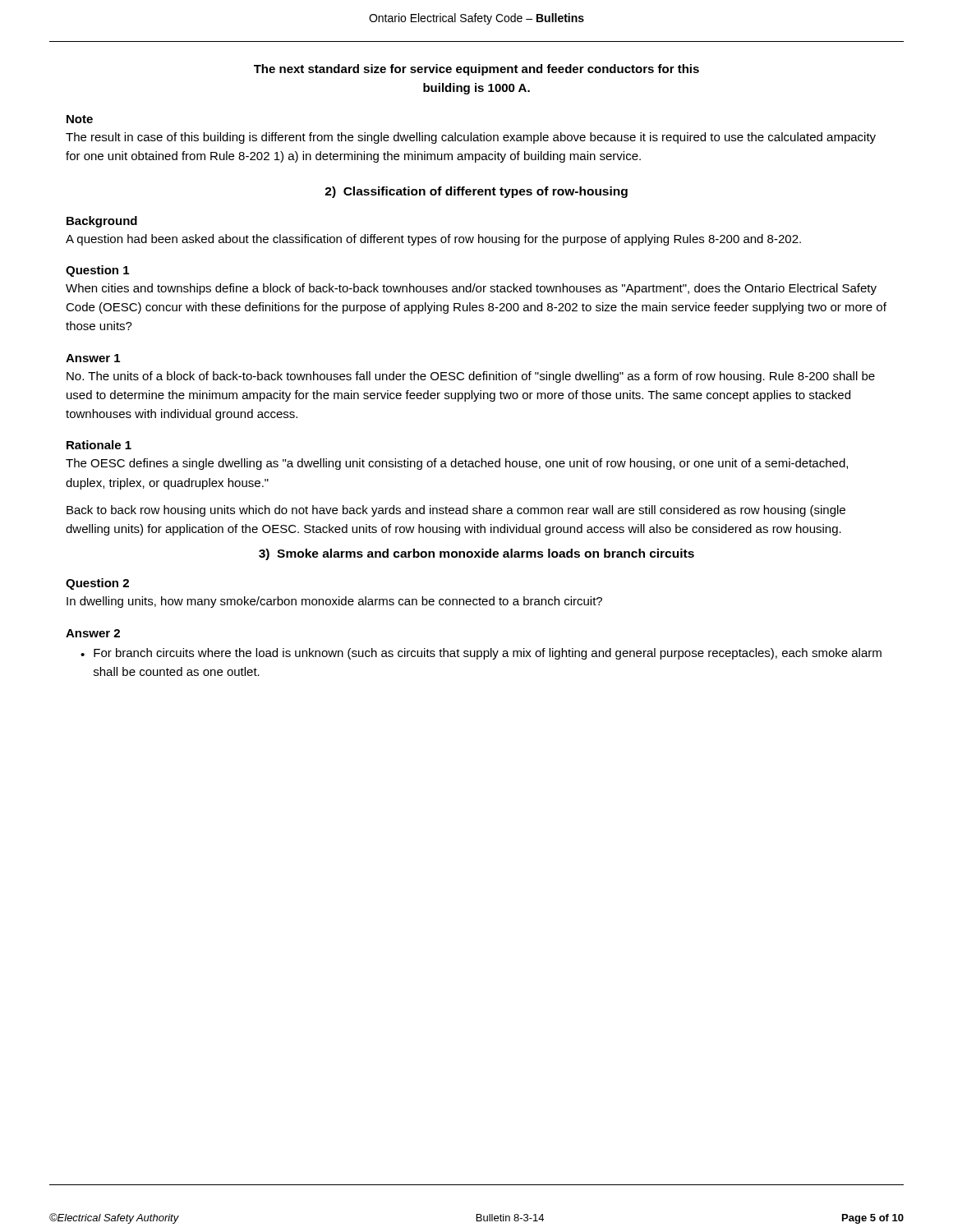Select the text starting "When cities and townships define a block"
This screenshot has height=1232, width=953.
click(476, 307)
